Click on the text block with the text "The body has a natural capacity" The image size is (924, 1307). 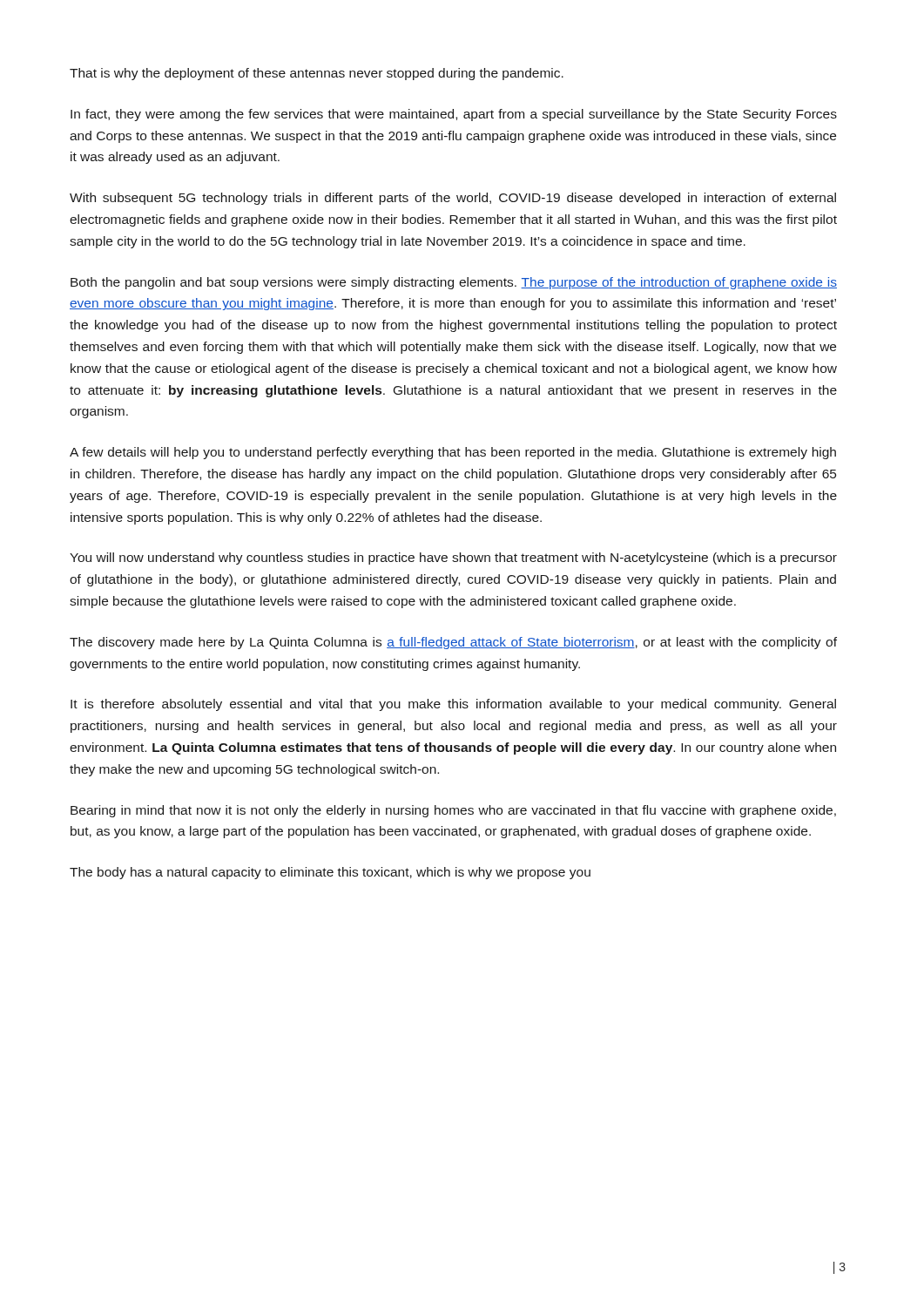(x=330, y=872)
